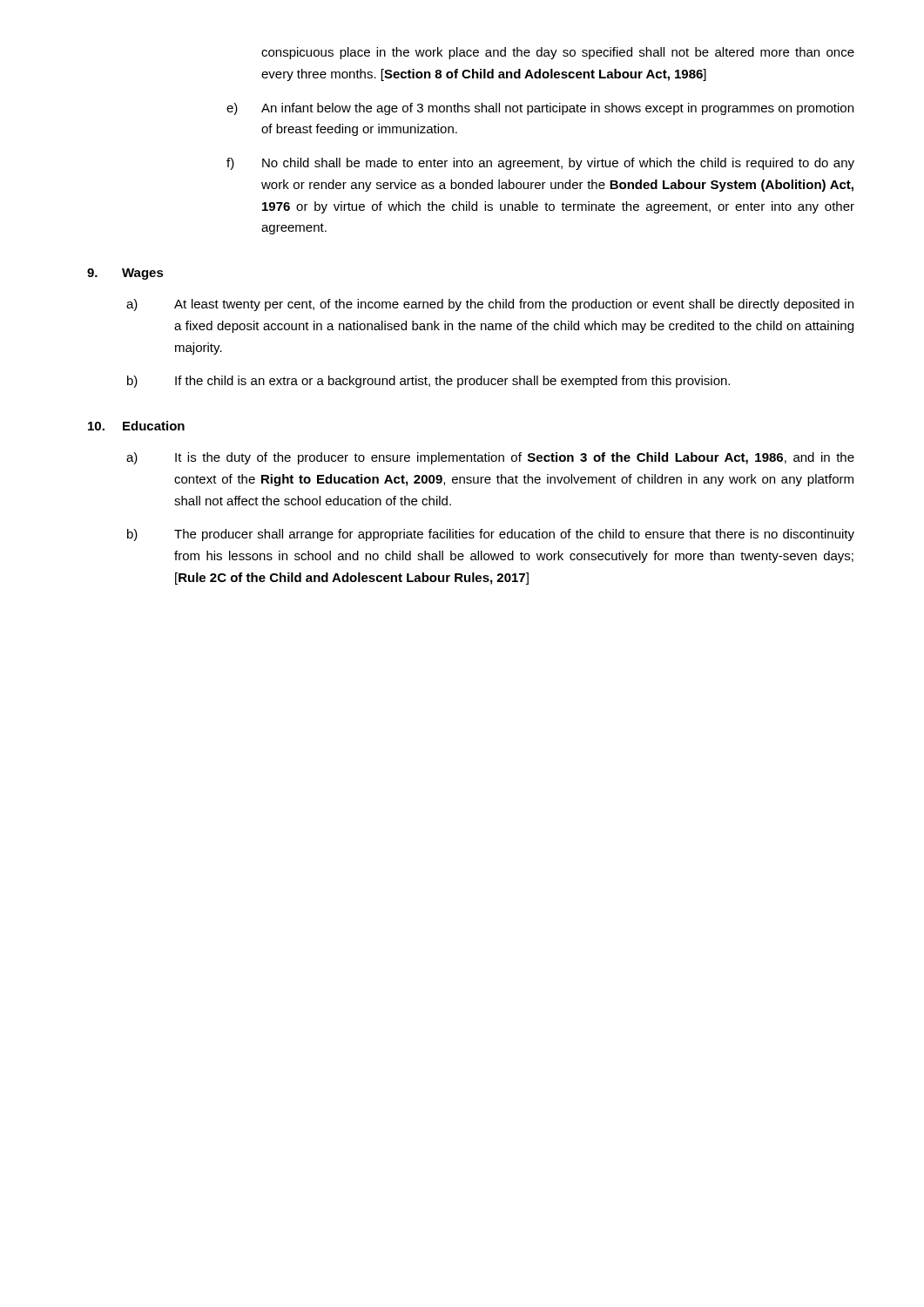Locate the block starting "9. Wages"

click(125, 272)
